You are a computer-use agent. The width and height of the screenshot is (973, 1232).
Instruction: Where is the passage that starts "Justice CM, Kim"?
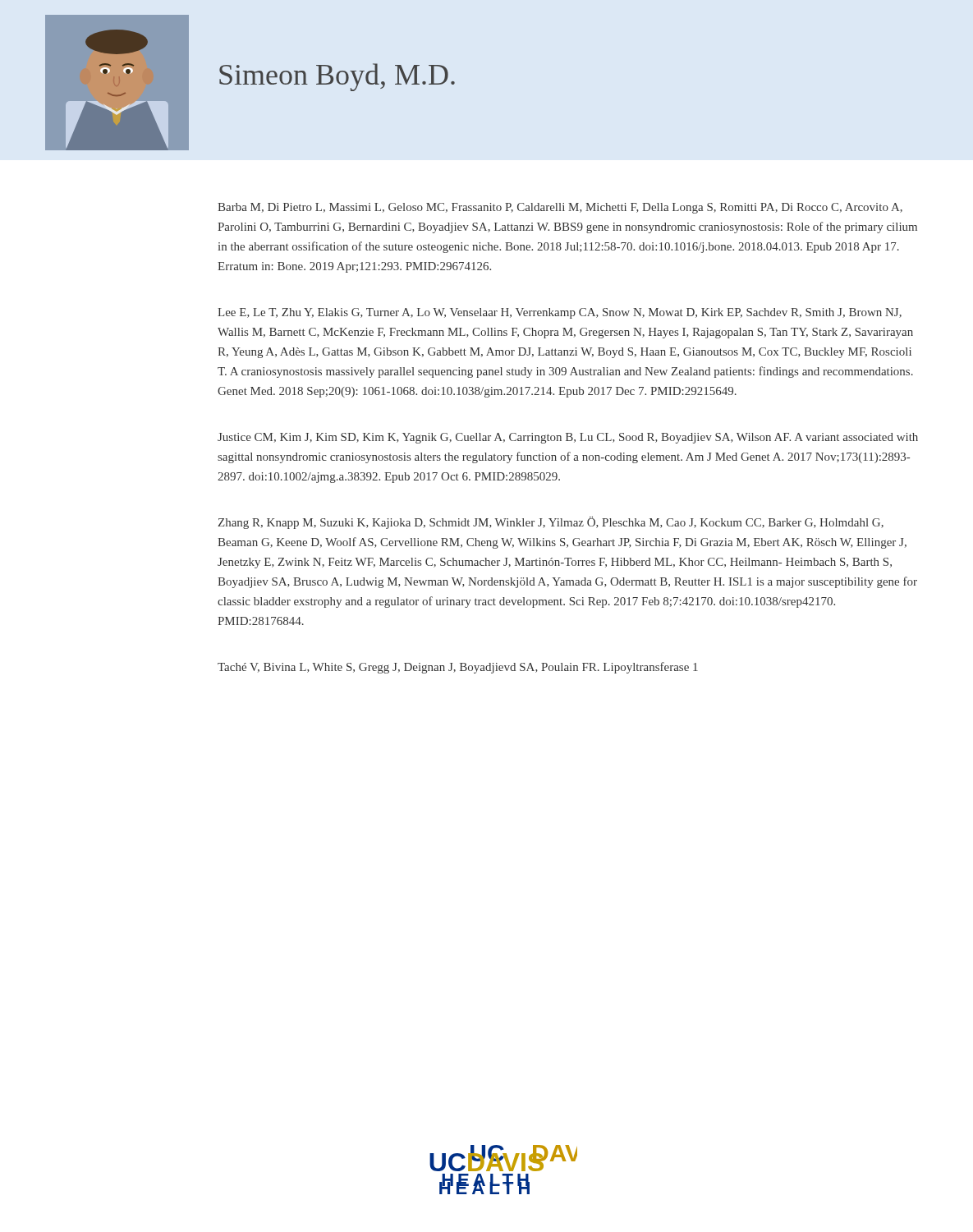pyautogui.click(x=568, y=457)
